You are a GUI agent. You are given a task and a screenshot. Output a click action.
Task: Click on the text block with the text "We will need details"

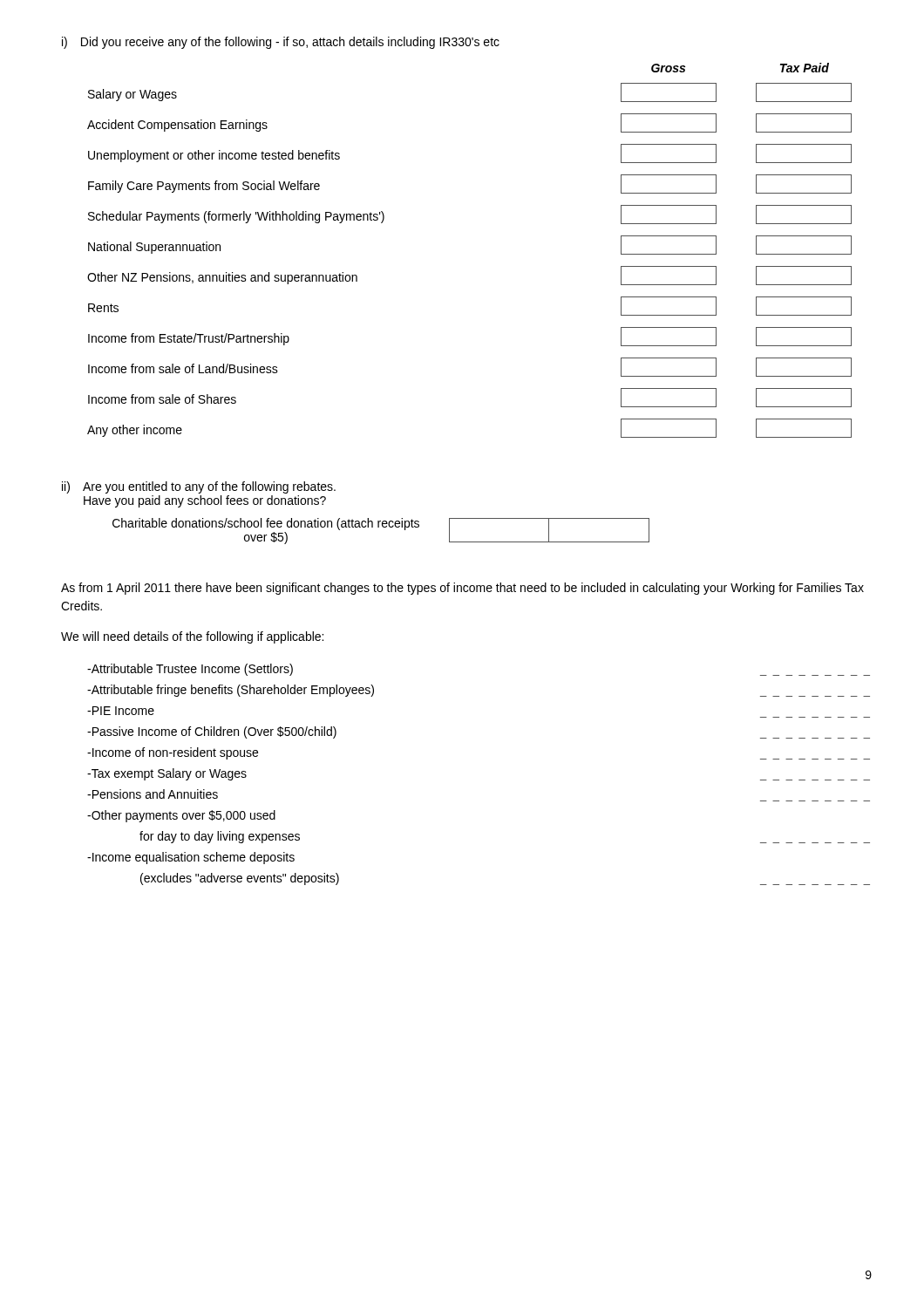click(193, 637)
